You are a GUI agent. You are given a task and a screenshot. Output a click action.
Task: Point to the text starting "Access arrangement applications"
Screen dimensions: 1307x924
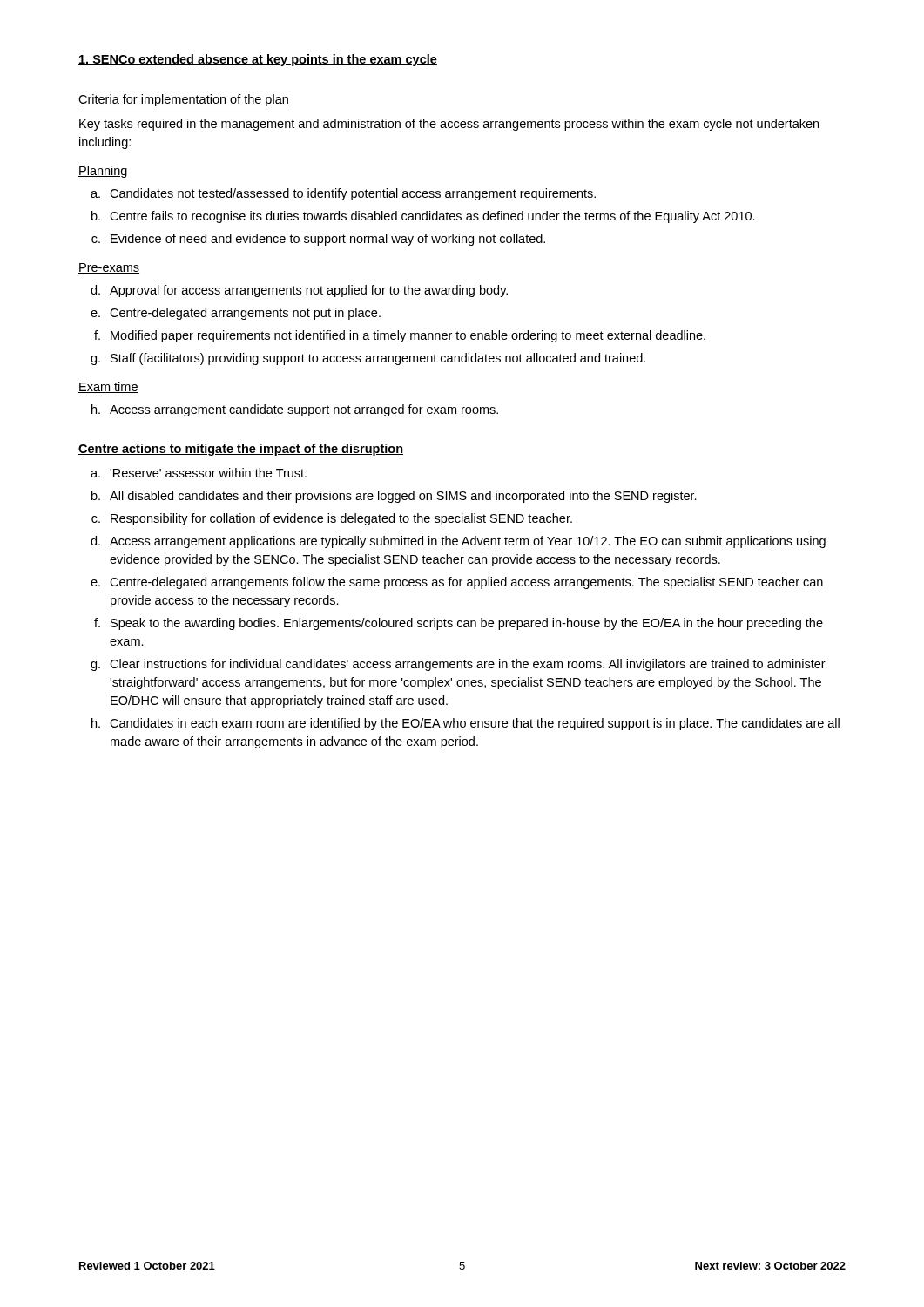coord(468,550)
